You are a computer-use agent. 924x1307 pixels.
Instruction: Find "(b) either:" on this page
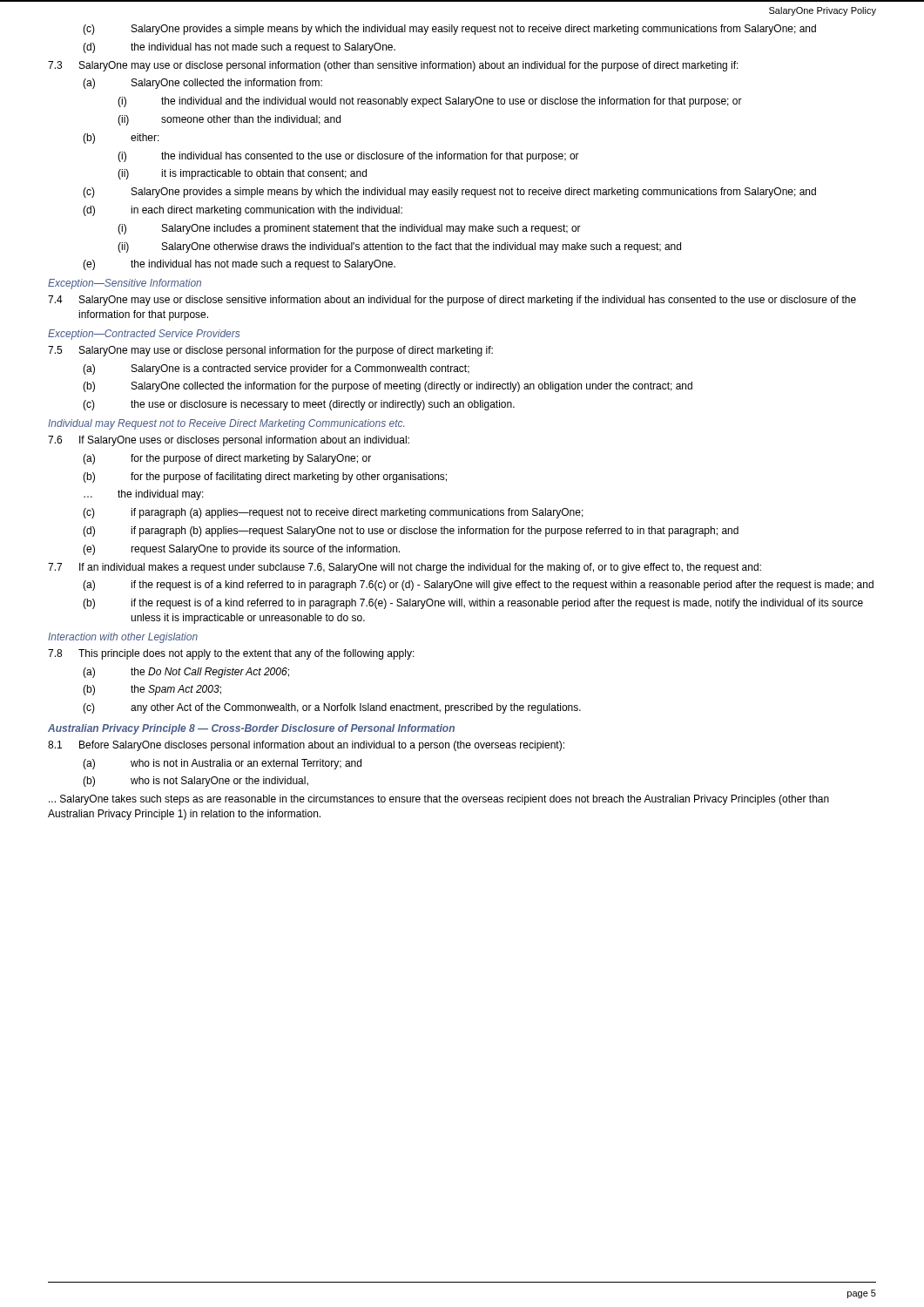tap(121, 138)
